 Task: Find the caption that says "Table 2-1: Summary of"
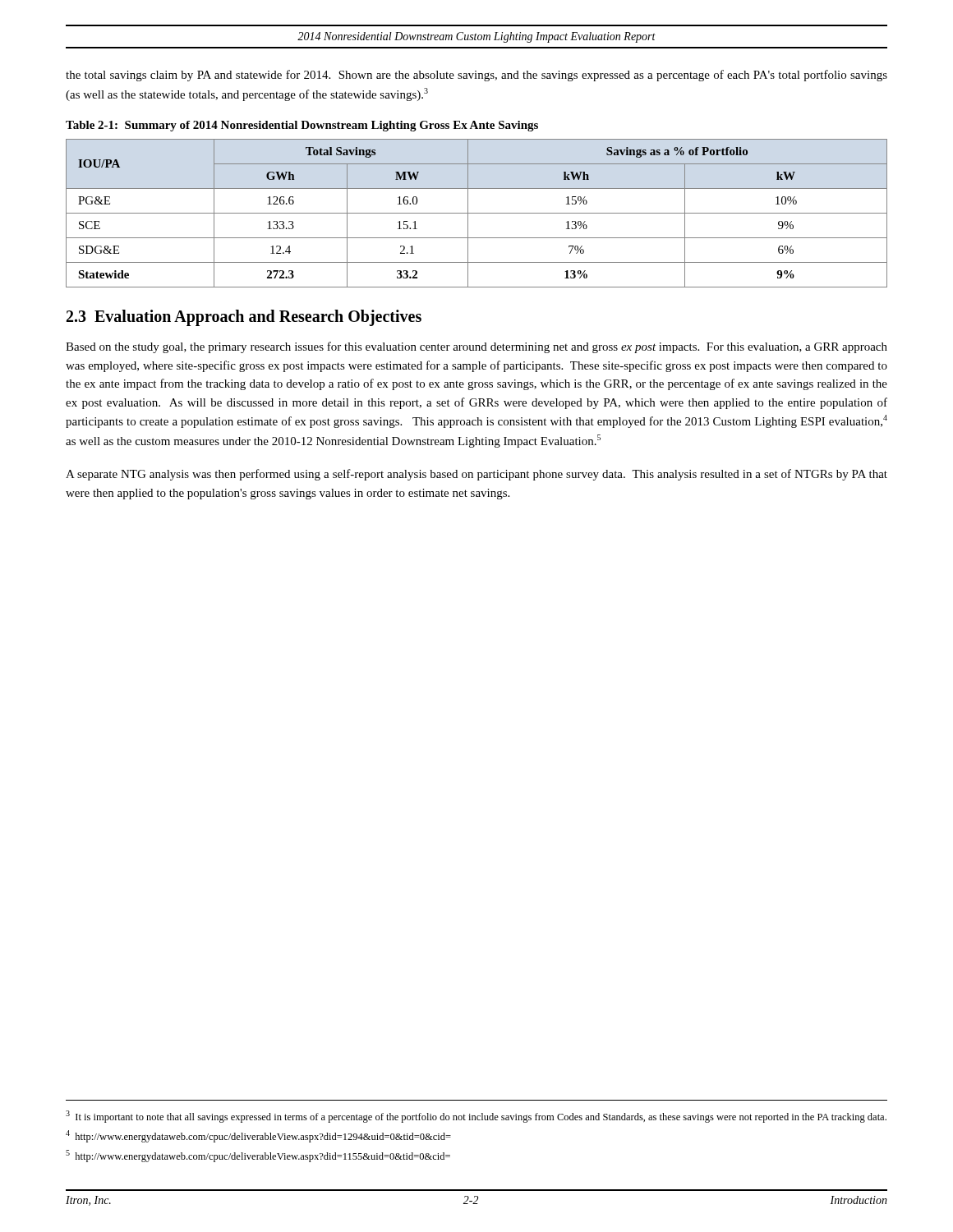[x=302, y=125]
